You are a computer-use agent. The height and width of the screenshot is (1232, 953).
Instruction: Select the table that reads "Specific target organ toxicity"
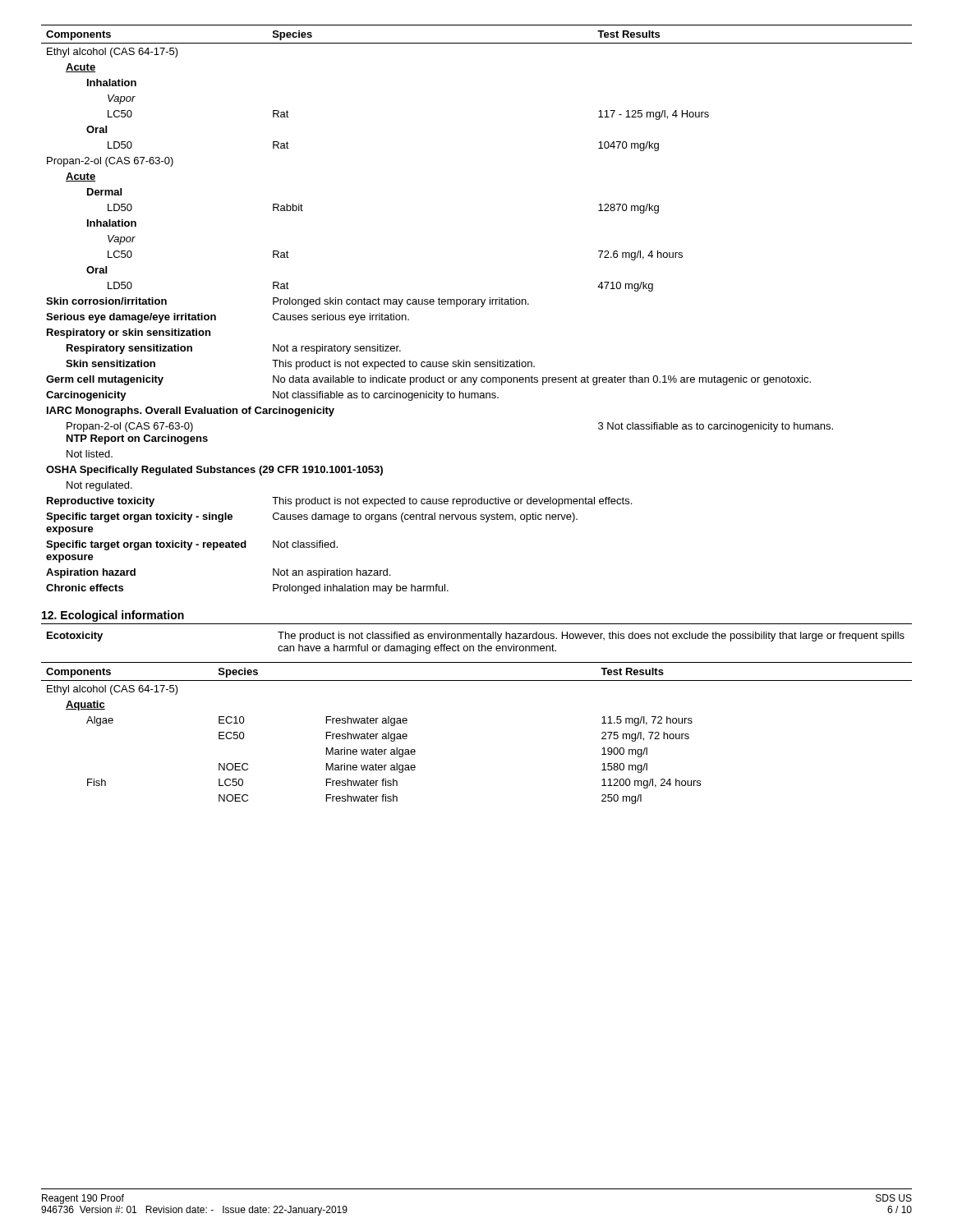(476, 310)
